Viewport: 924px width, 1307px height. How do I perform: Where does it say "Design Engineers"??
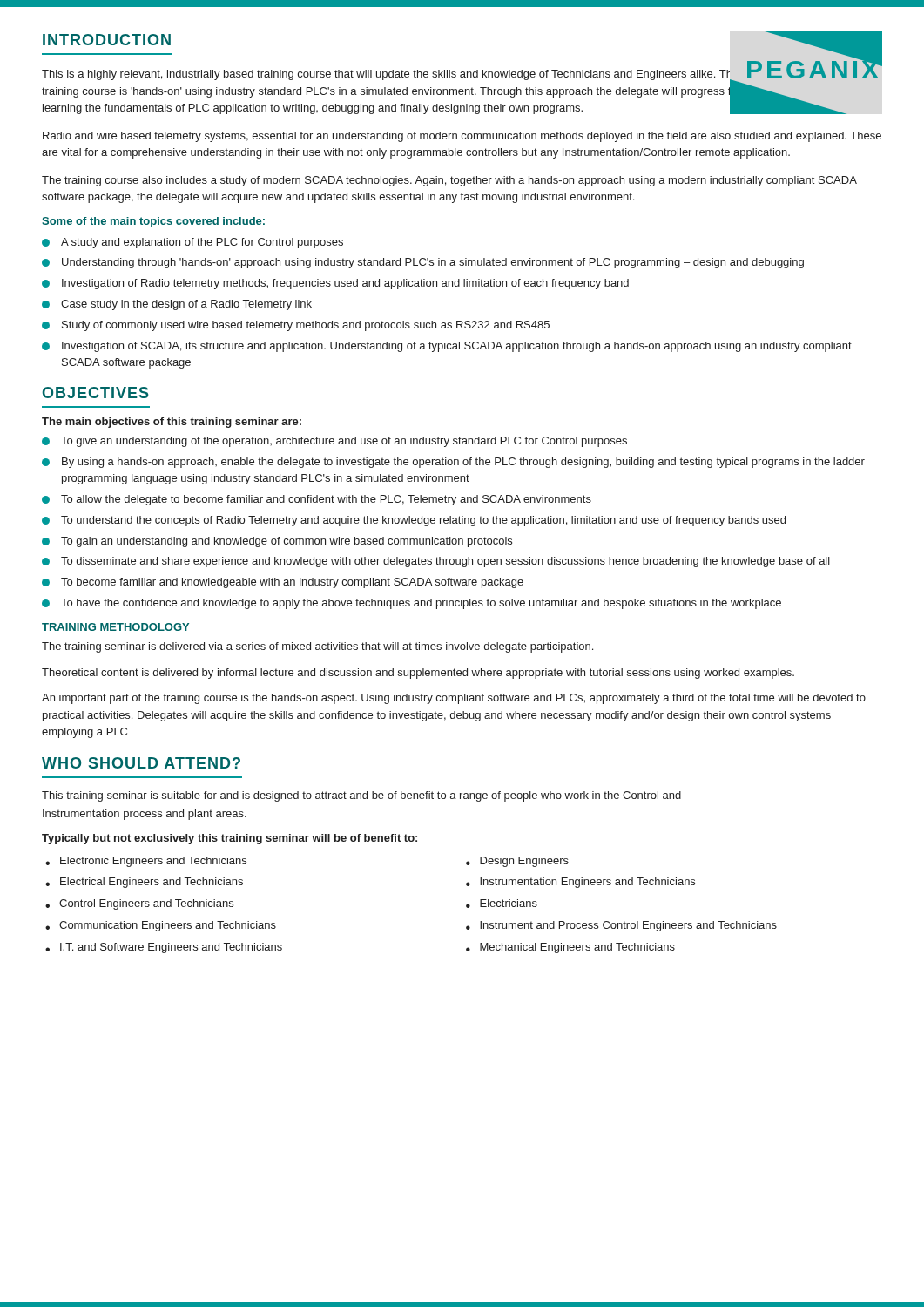tap(524, 860)
